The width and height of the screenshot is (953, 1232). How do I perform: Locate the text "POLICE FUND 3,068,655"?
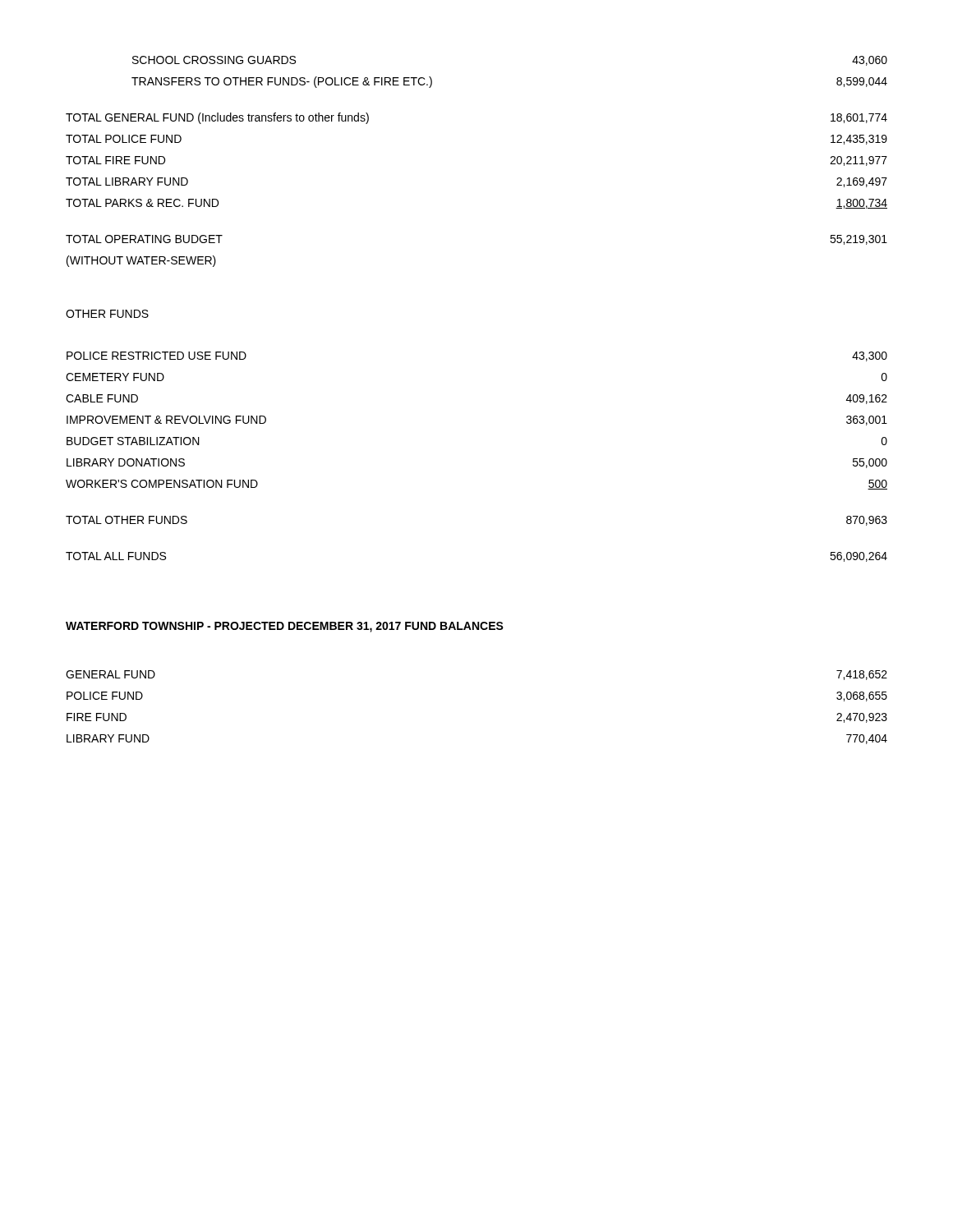(104, 696)
